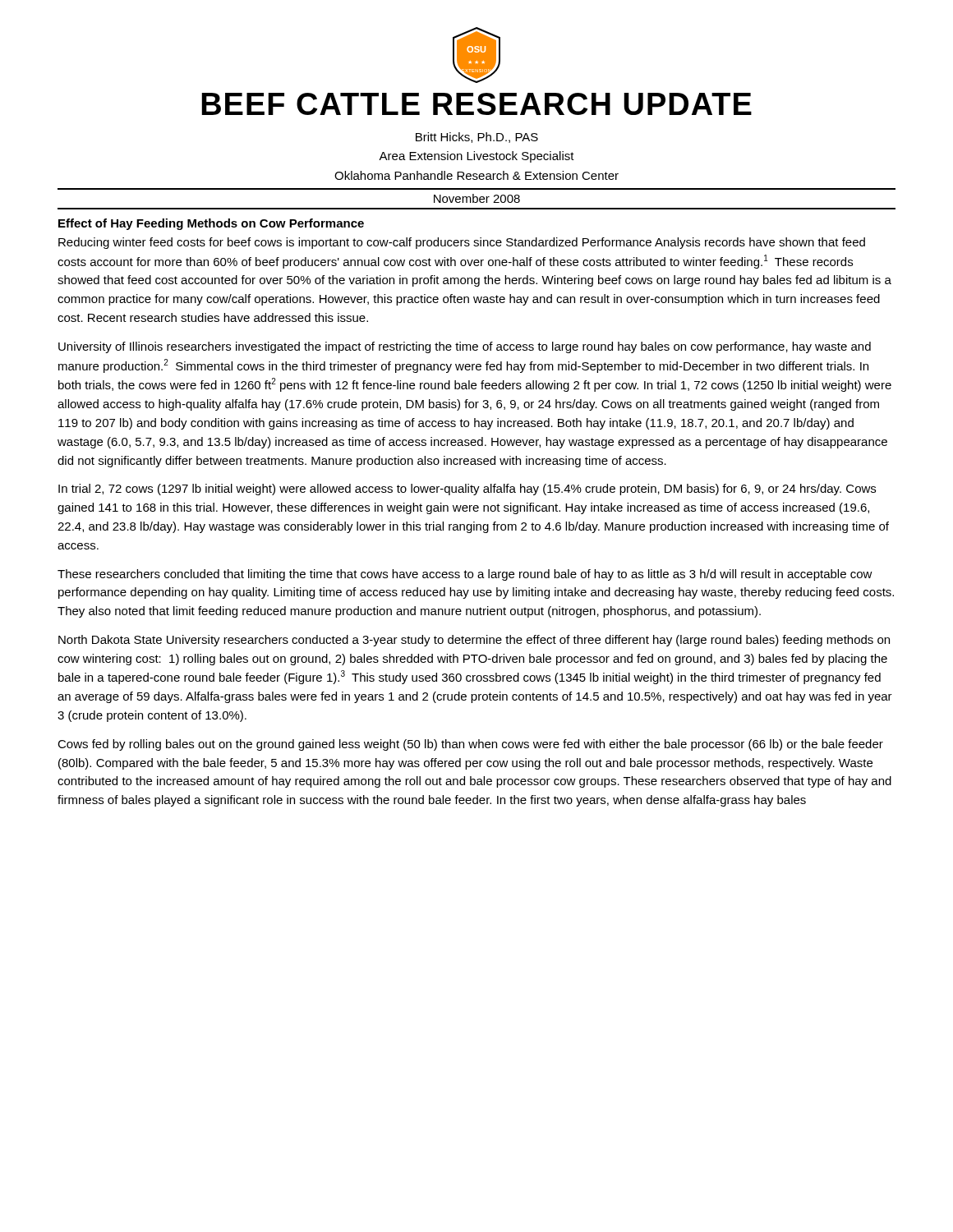Point to the block beginning "These researchers concluded that limiting the time that"

click(476, 592)
